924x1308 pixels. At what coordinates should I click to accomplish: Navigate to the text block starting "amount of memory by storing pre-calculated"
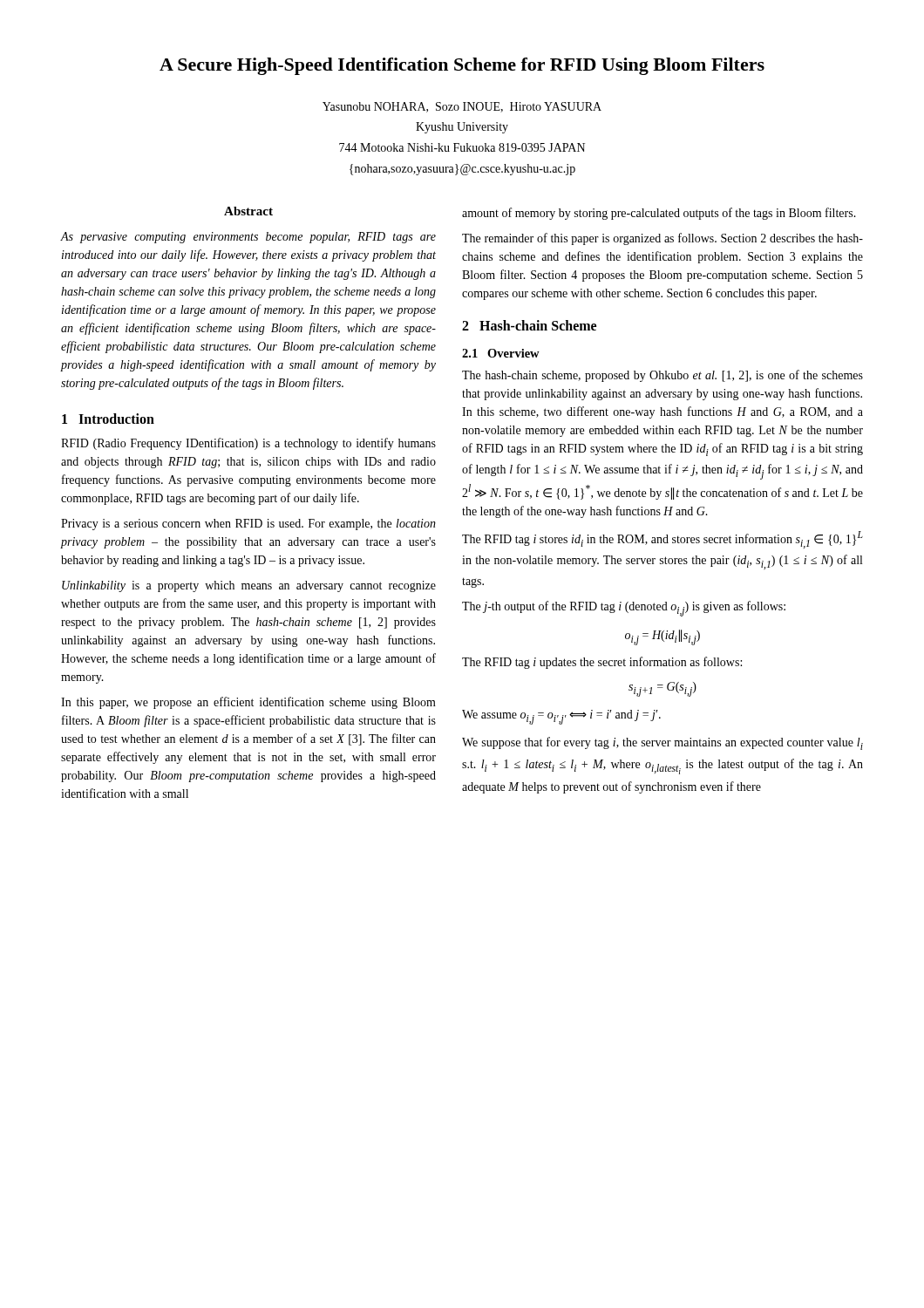663,253
